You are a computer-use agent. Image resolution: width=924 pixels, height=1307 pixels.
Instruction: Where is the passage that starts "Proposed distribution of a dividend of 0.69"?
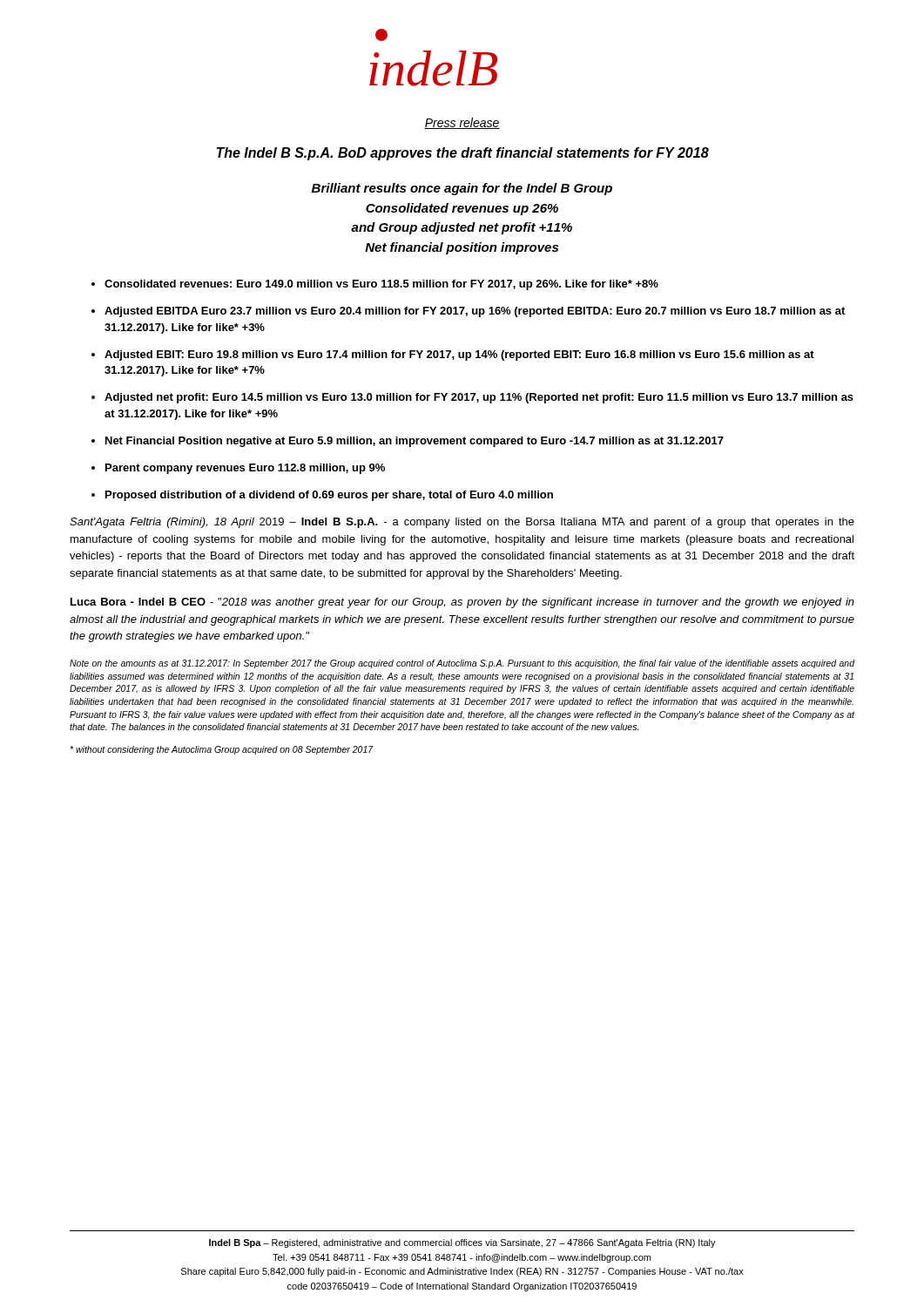point(329,494)
